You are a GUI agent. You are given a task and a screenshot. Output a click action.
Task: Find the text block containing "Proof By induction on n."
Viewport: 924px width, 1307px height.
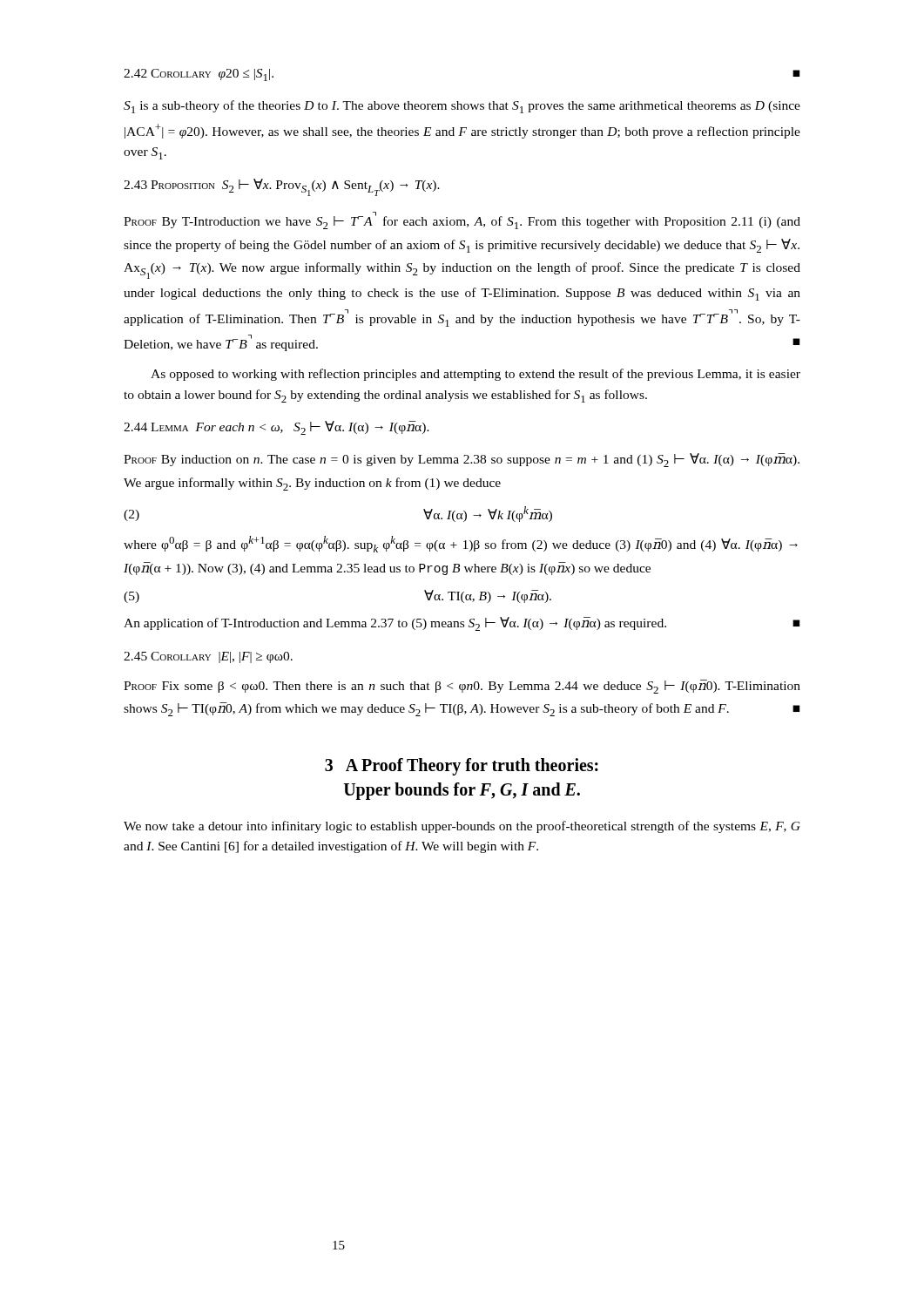462,472
